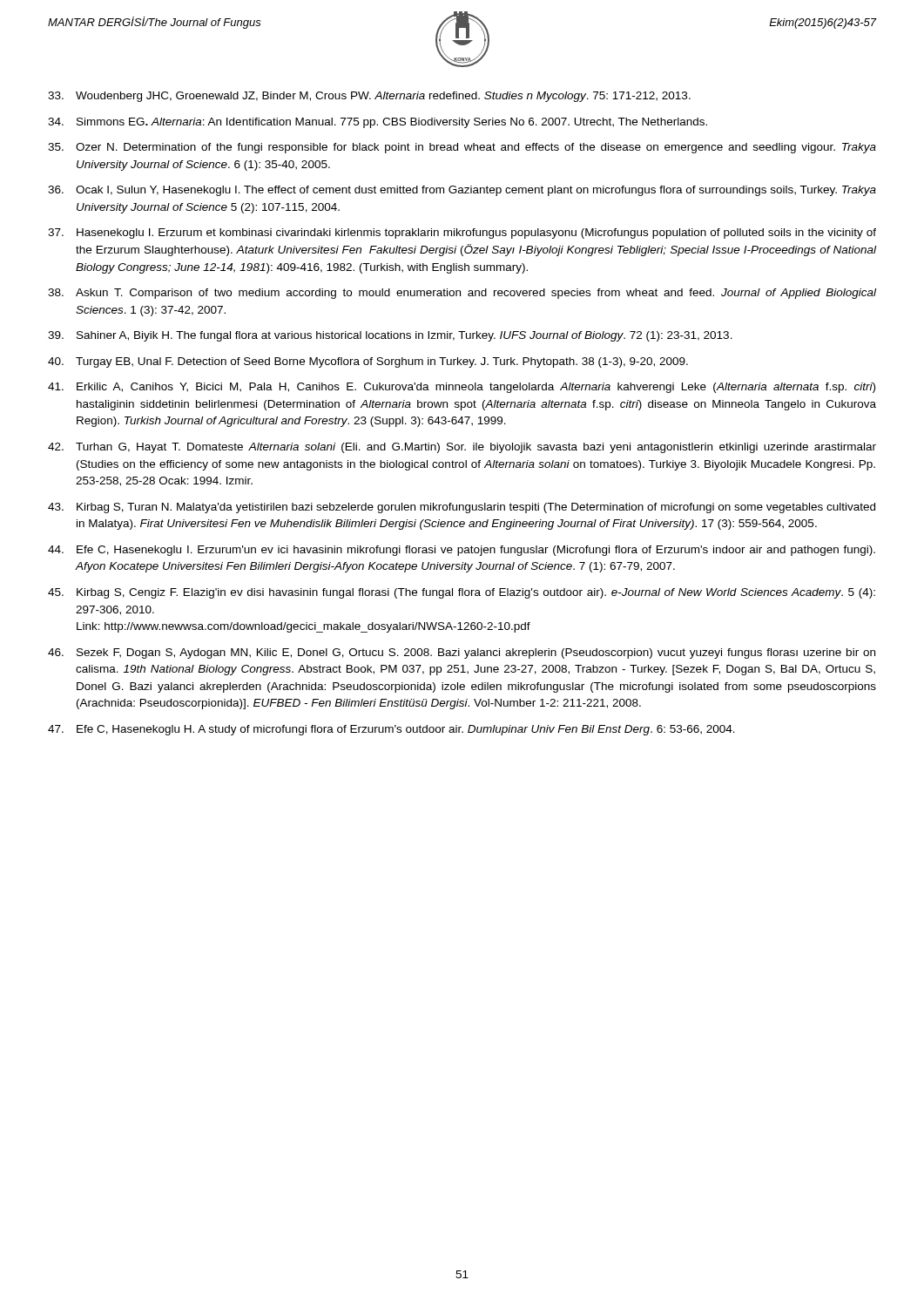Viewport: 924px width, 1307px height.
Task: Select the block starting "41. Erkilic A, Canihos Y,"
Action: pos(462,404)
